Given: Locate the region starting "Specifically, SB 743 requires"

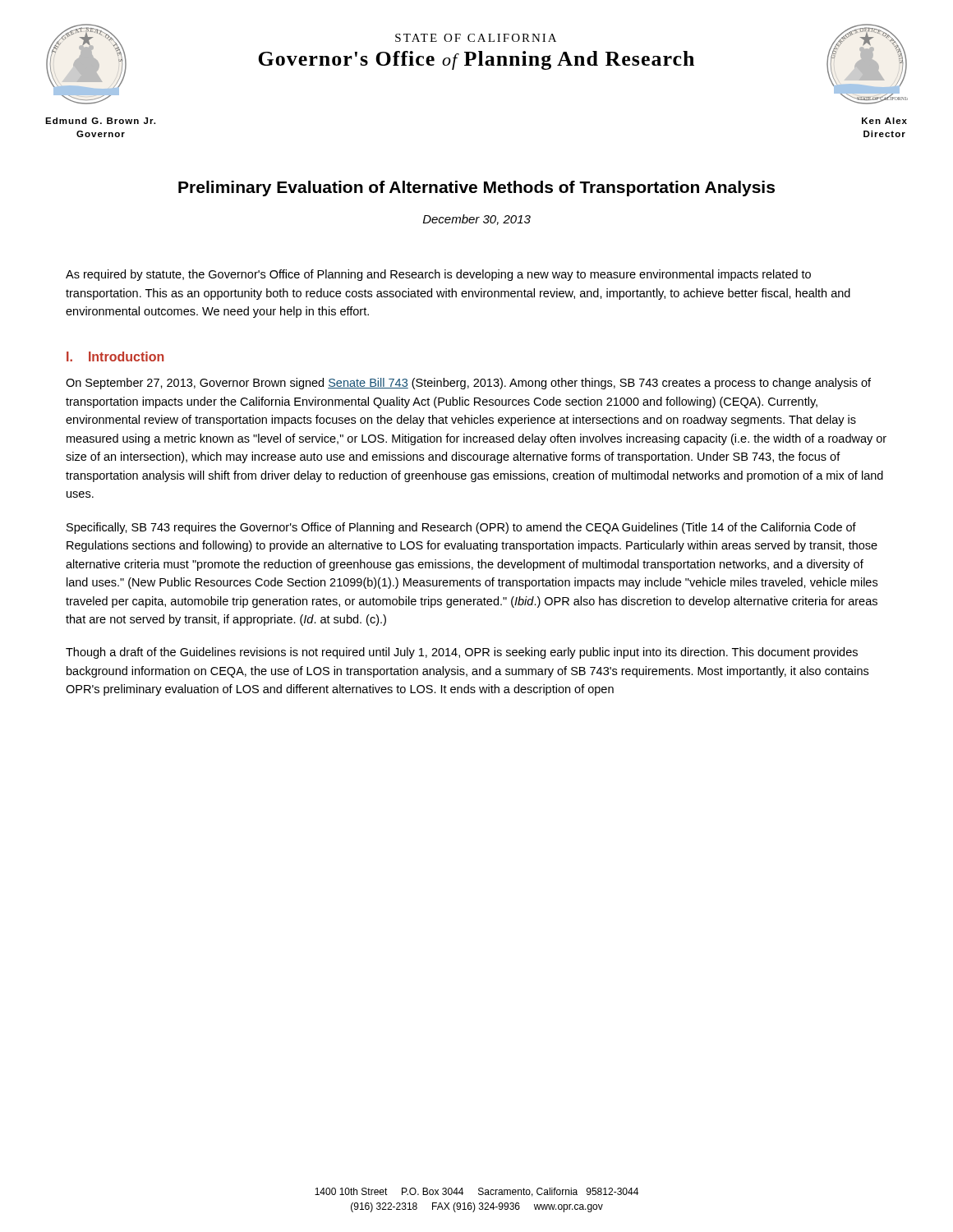Looking at the screenshot, I should coord(476,573).
